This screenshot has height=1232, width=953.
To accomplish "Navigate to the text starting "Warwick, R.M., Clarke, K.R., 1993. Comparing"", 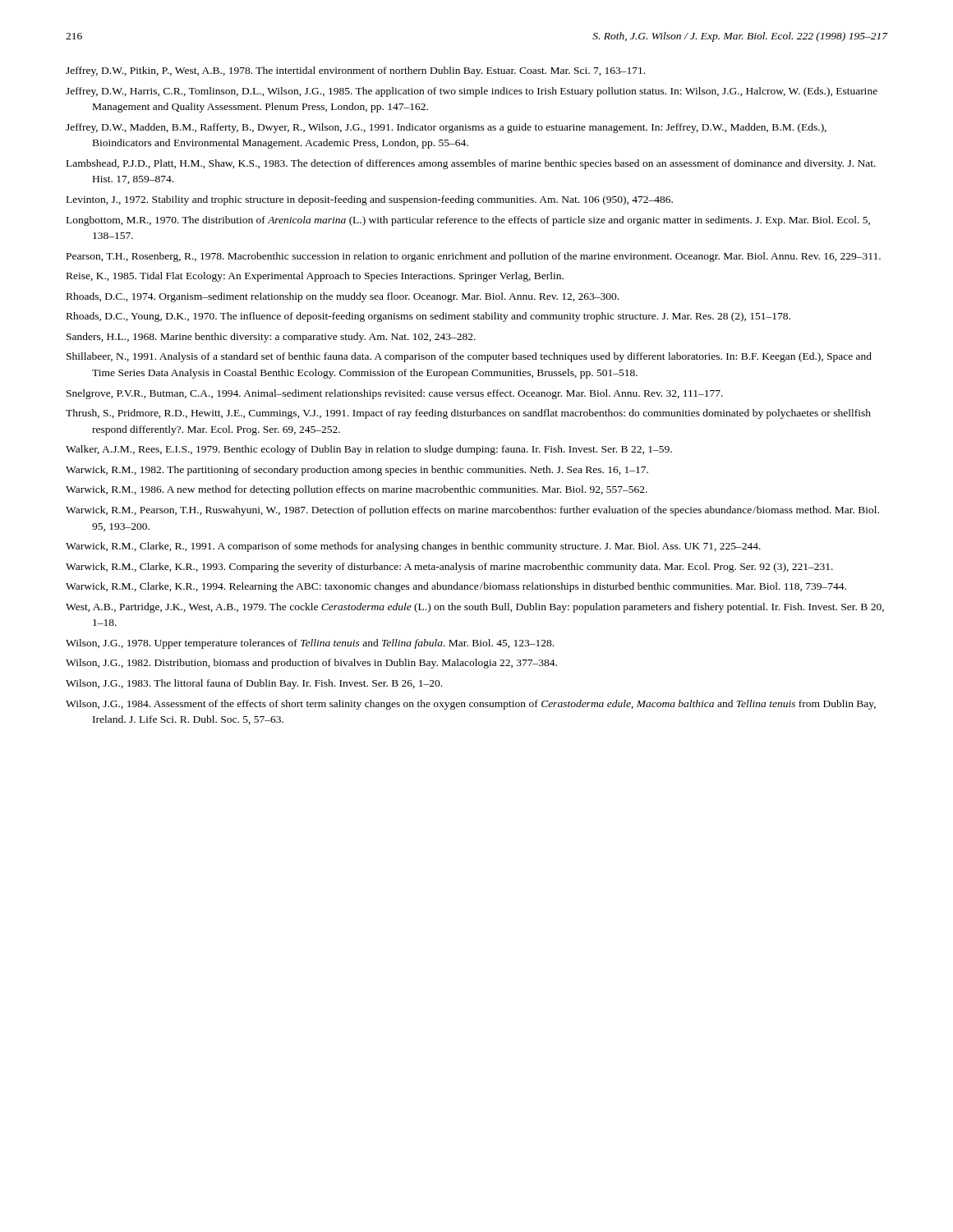I will click(450, 566).
